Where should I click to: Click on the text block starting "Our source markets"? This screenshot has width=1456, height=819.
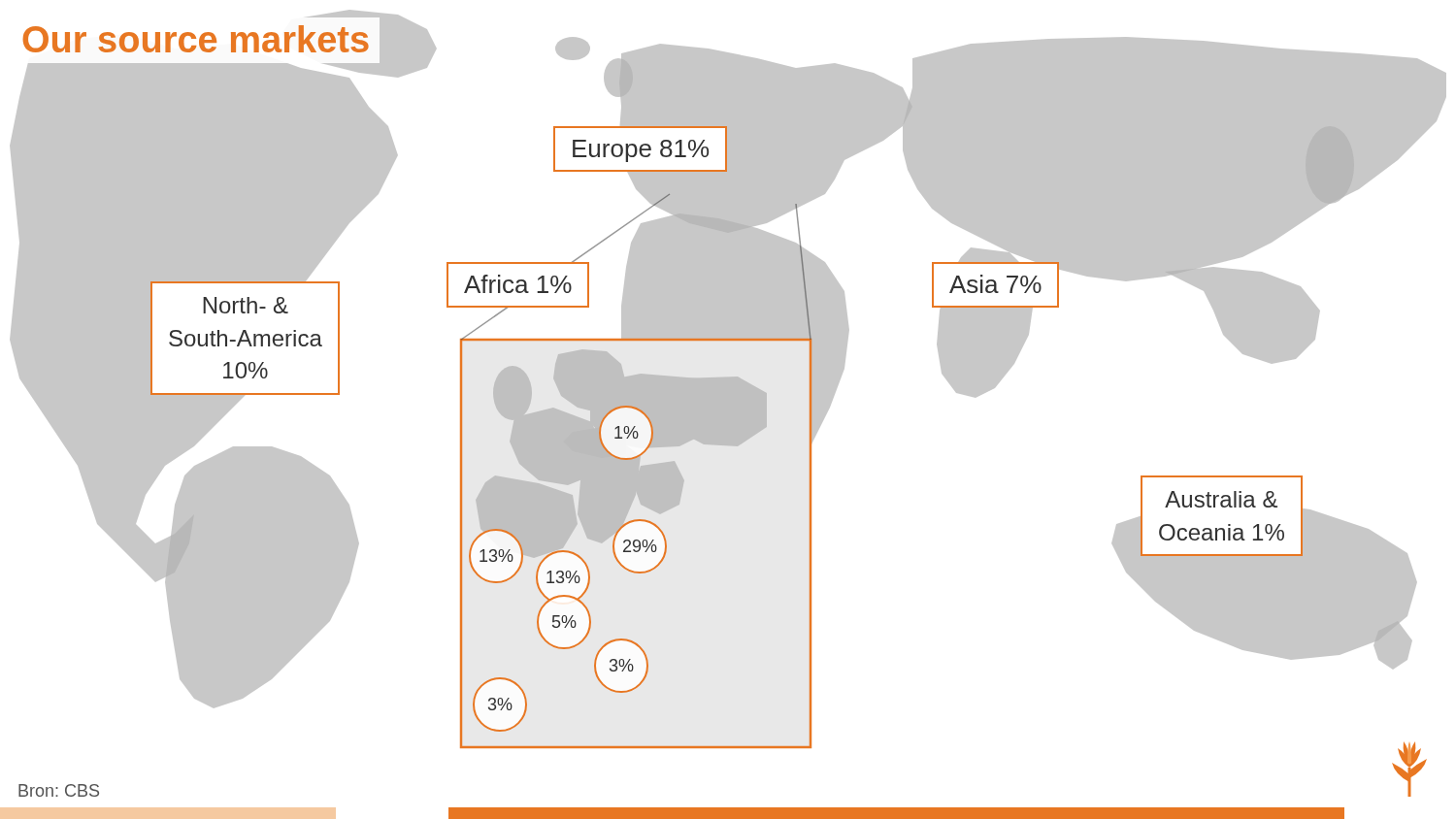point(196,40)
